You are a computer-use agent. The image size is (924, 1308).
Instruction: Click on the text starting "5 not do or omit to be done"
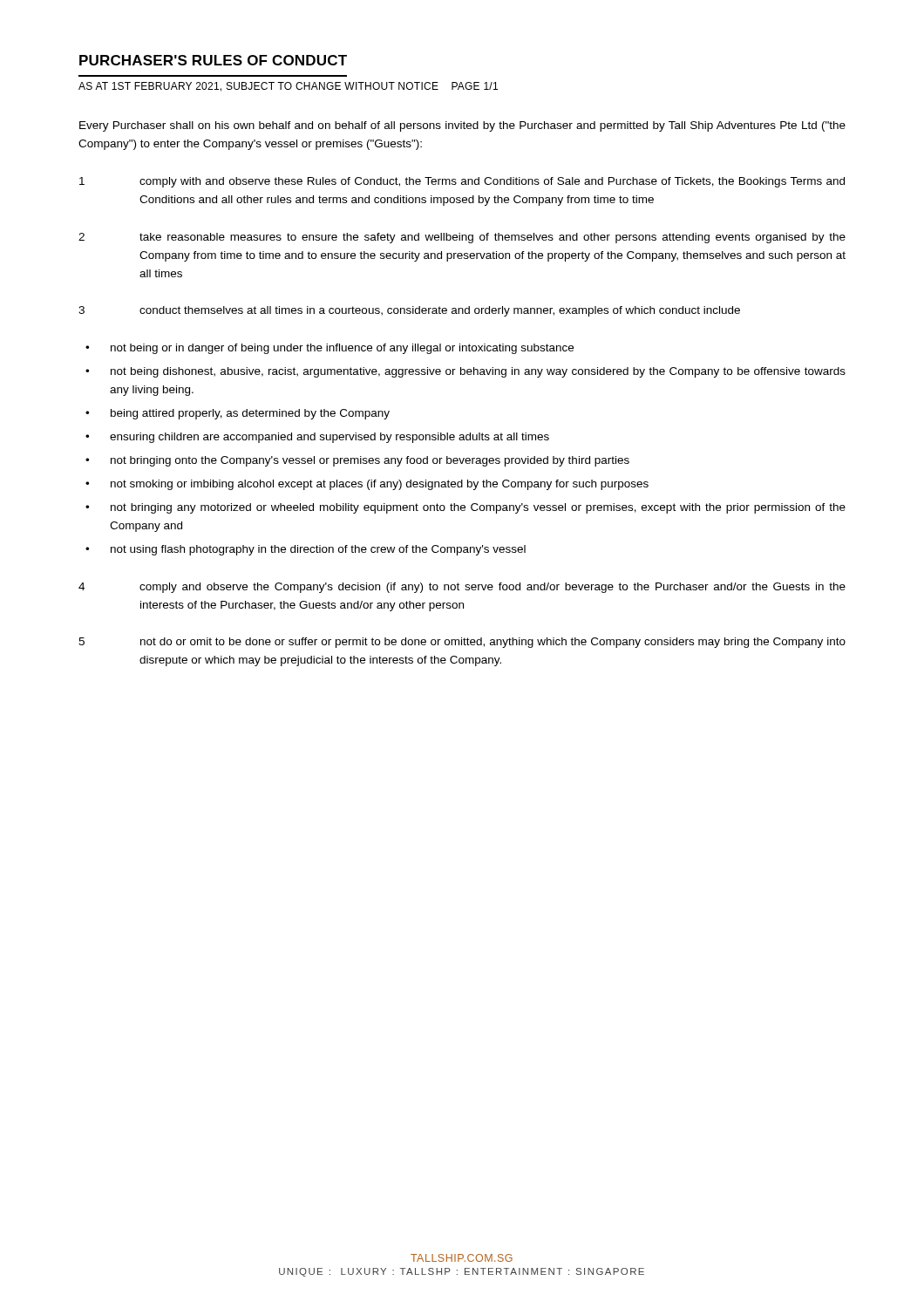click(x=462, y=652)
